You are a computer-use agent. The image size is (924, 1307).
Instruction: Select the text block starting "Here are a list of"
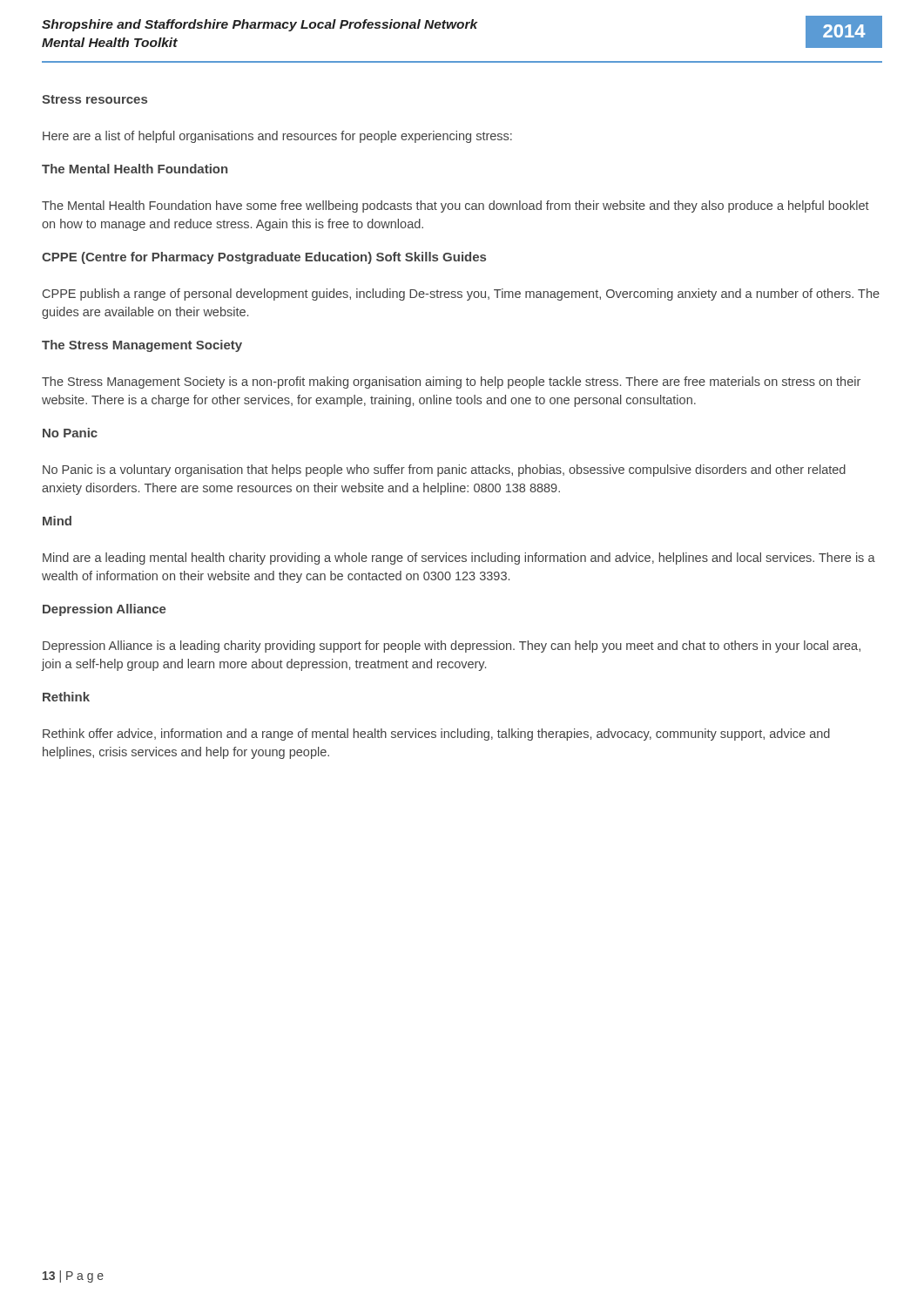click(277, 136)
